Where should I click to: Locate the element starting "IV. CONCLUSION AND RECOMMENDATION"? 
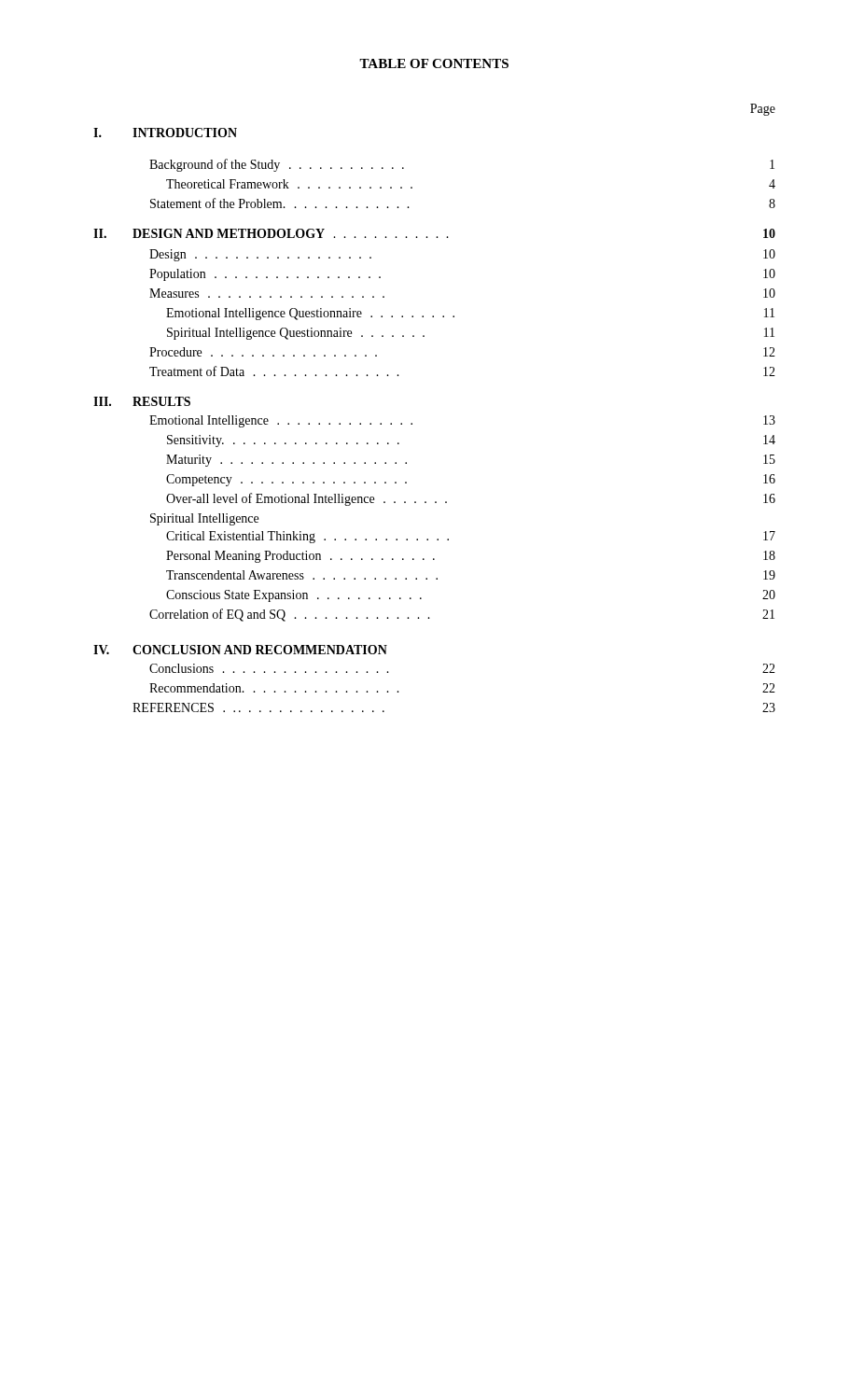point(240,650)
